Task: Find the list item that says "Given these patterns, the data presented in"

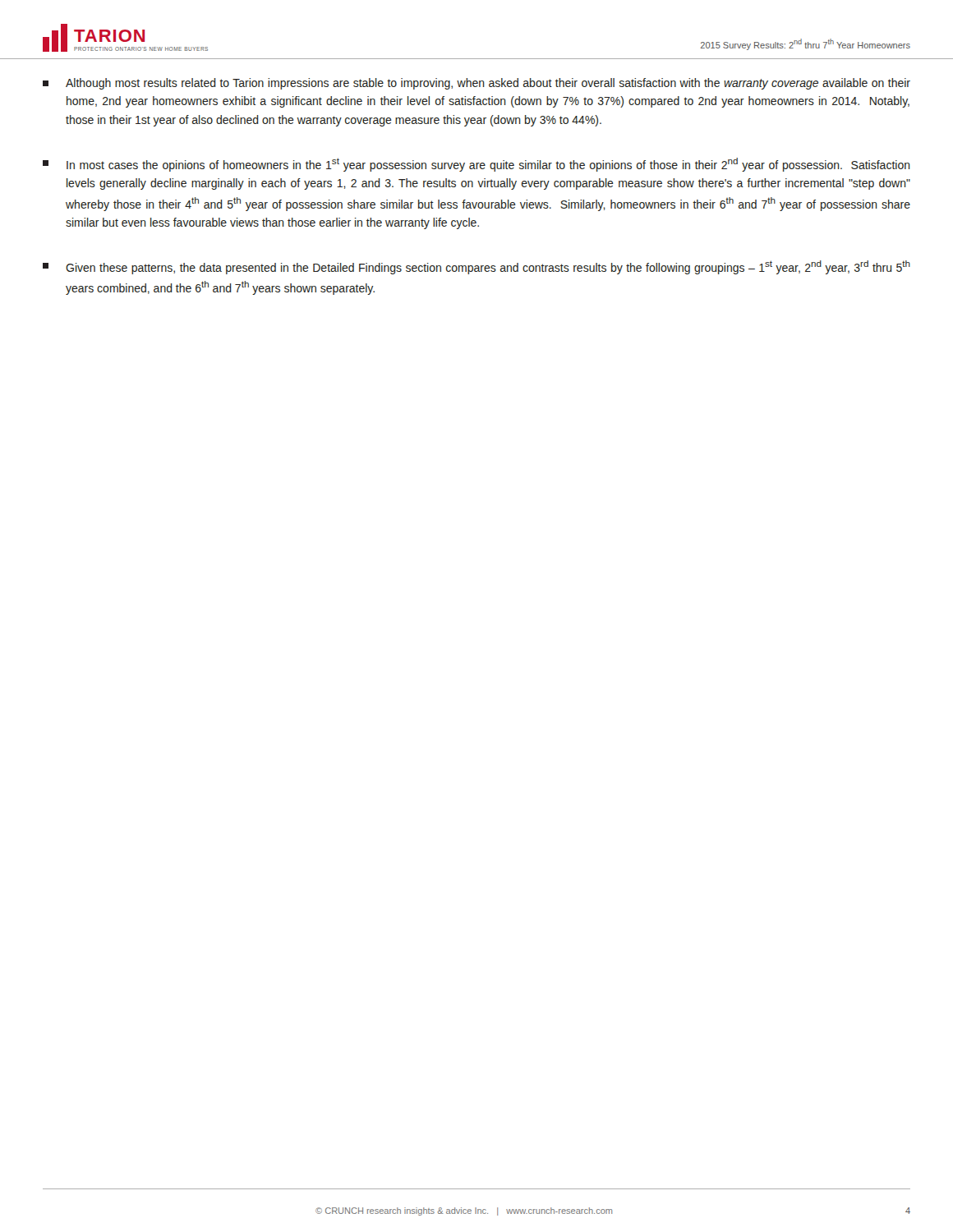Action: [x=476, y=277]
